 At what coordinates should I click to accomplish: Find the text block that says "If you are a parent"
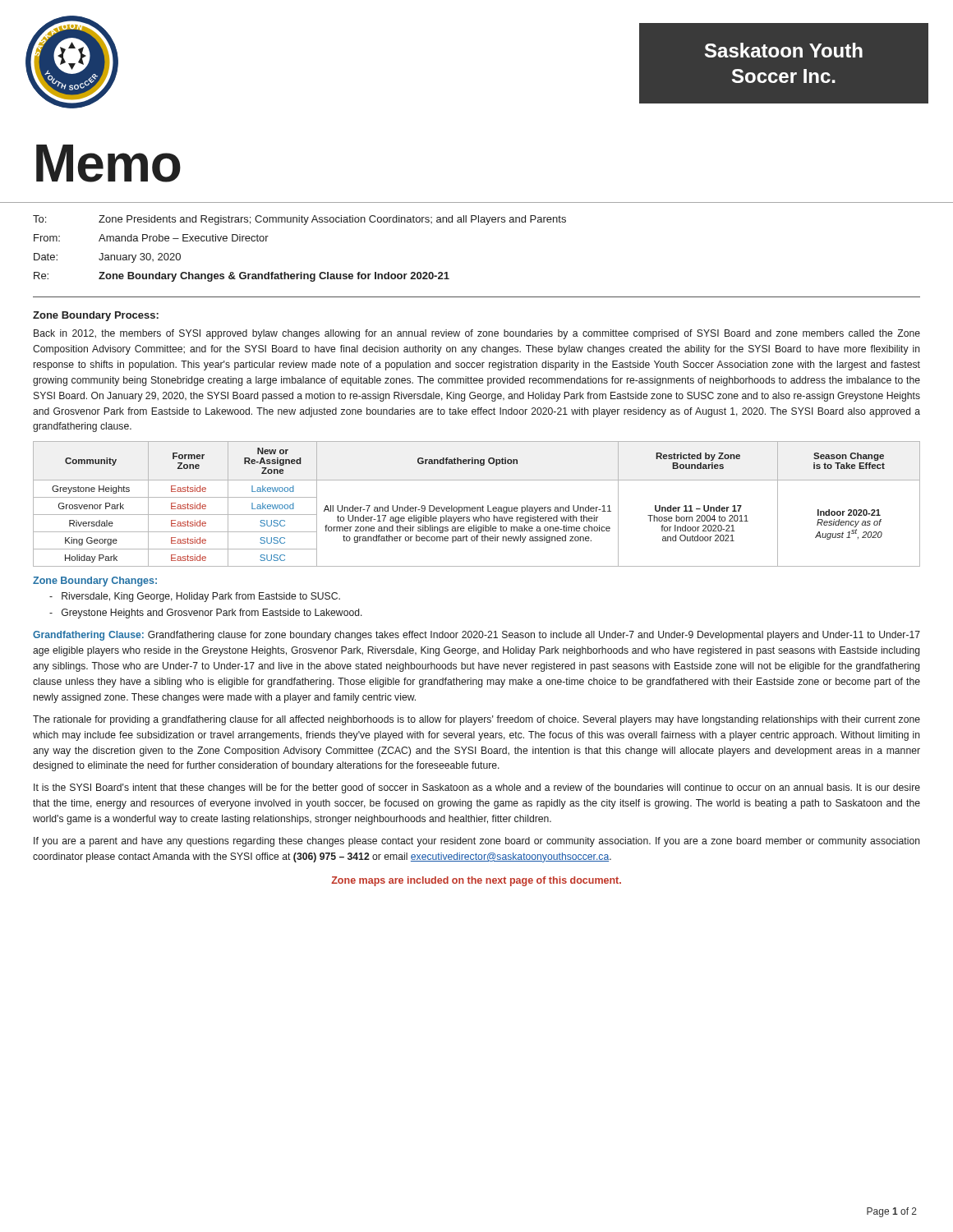(476, 849)
